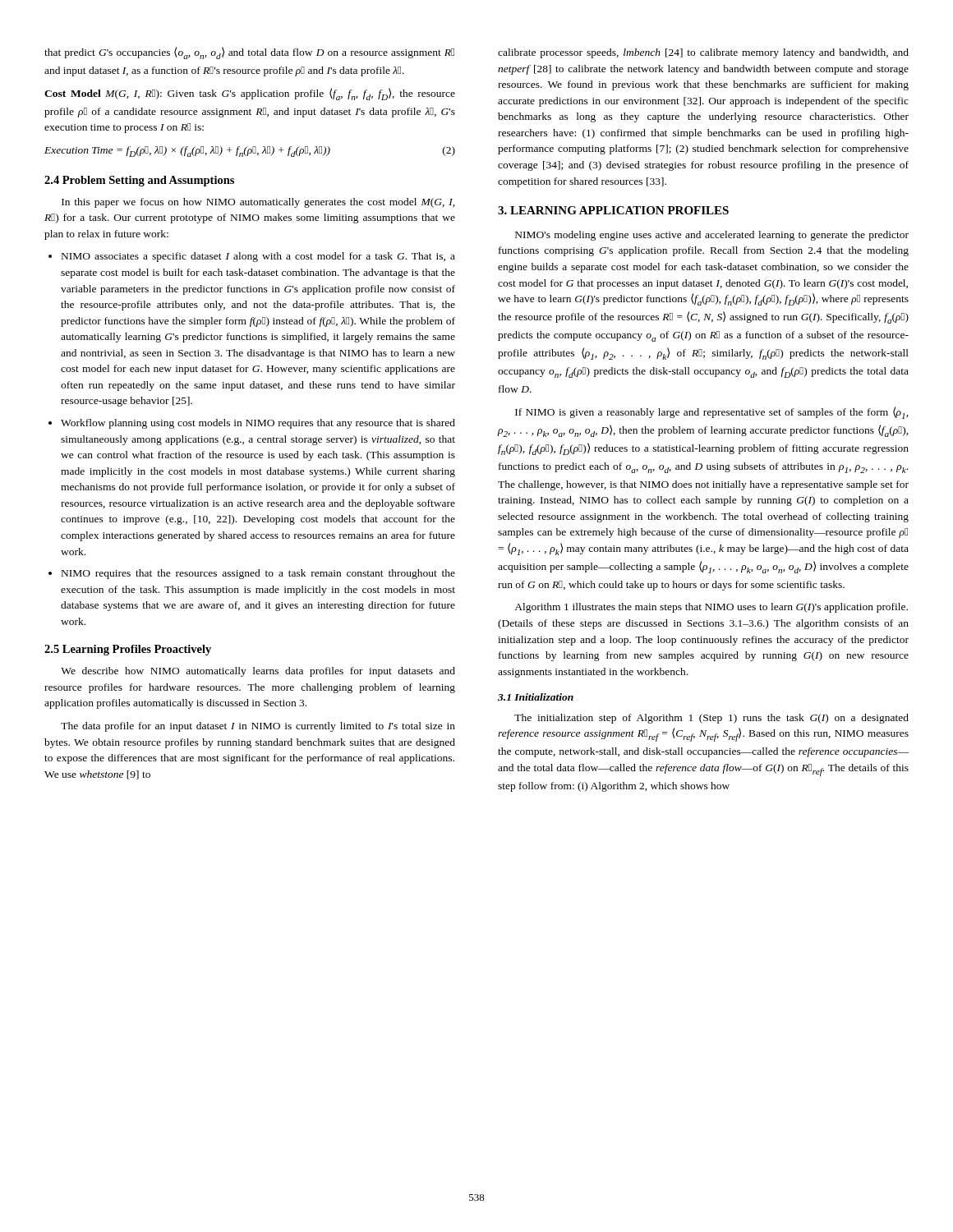
Task: Find the block on this page that starts "NIMO associates a specific dataset I along"
Action: tap(258, 328)
